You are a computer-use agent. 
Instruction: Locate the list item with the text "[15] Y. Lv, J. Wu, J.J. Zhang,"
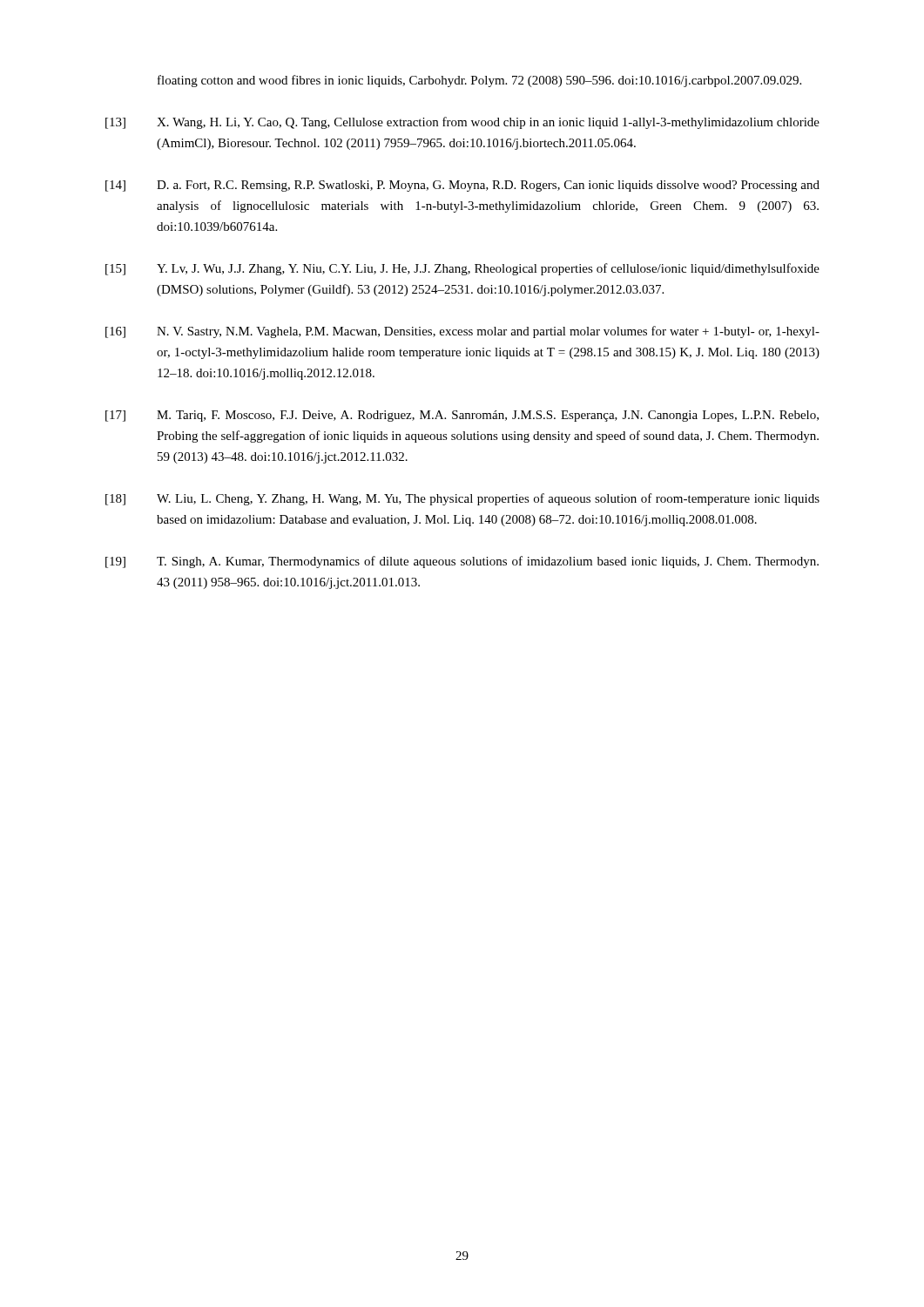pyautogui.click(x=462, y=279)
